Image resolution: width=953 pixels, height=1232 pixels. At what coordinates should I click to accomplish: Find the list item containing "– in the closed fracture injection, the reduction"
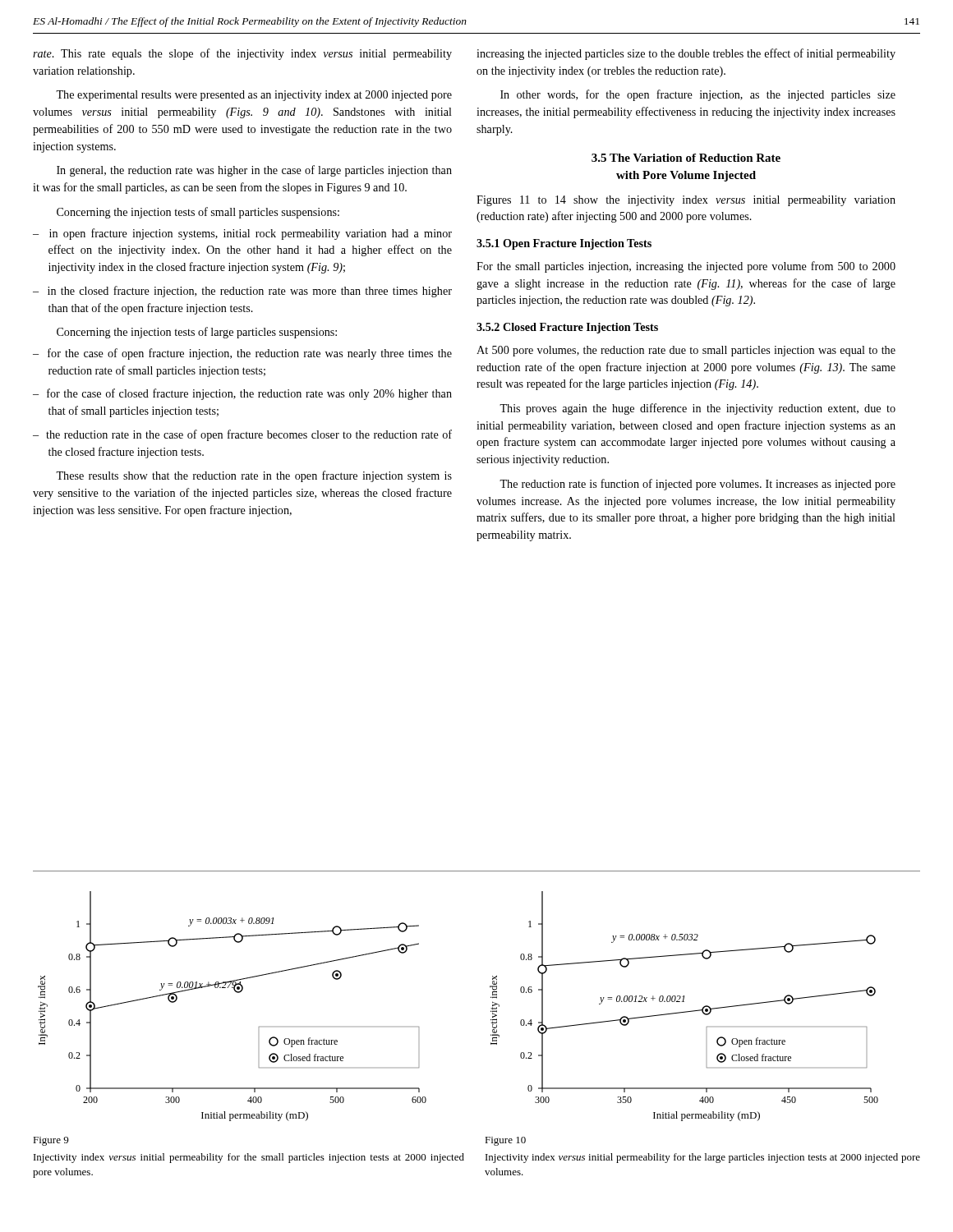click(x=242, y=299)
